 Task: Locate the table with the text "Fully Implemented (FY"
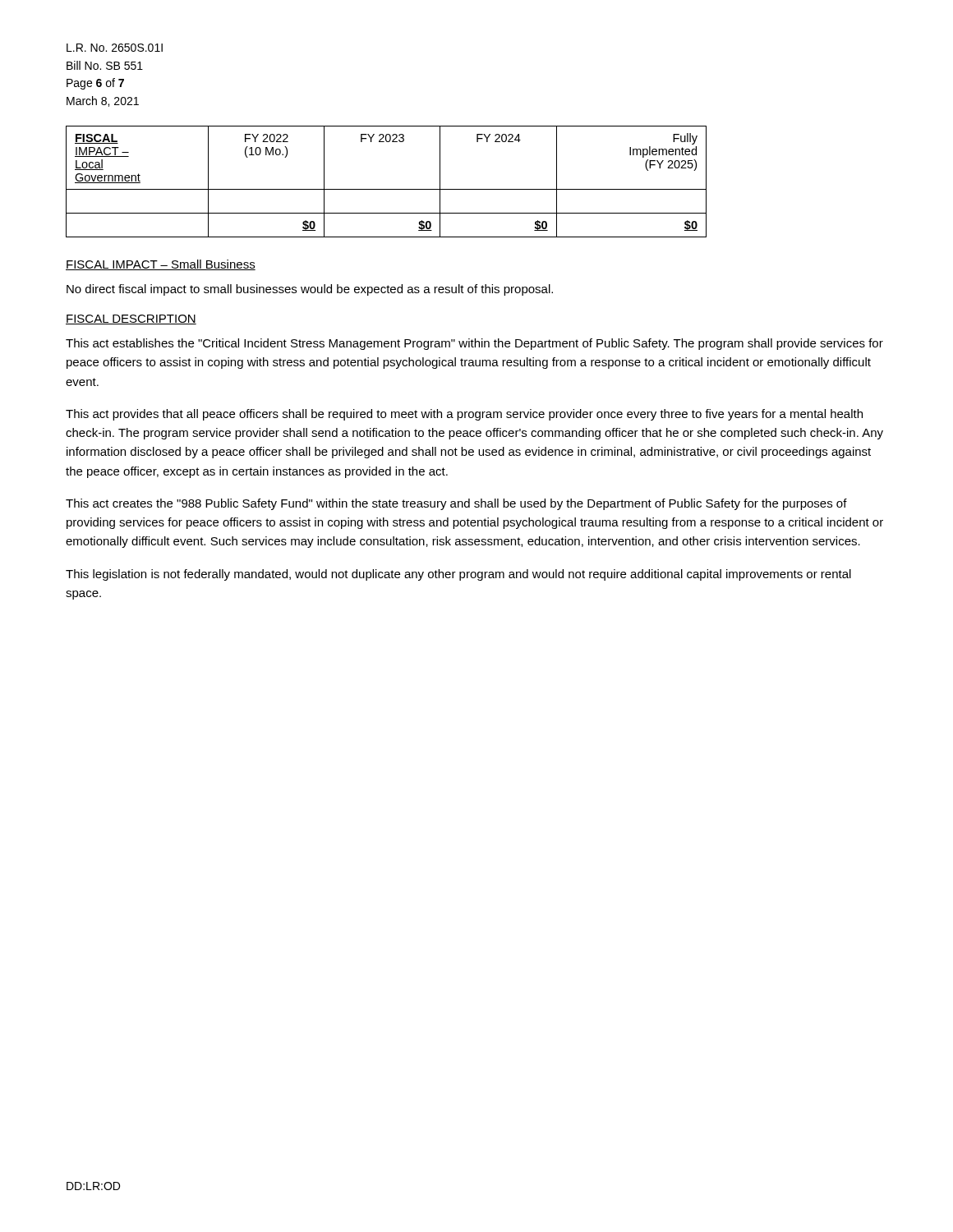476,181
